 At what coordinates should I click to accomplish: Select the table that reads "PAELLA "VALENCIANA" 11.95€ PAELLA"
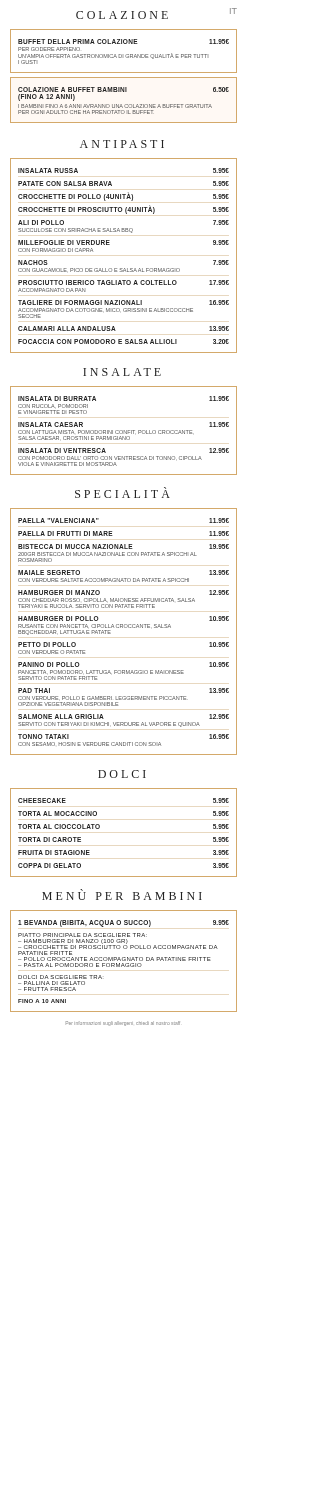pos(123,632)
